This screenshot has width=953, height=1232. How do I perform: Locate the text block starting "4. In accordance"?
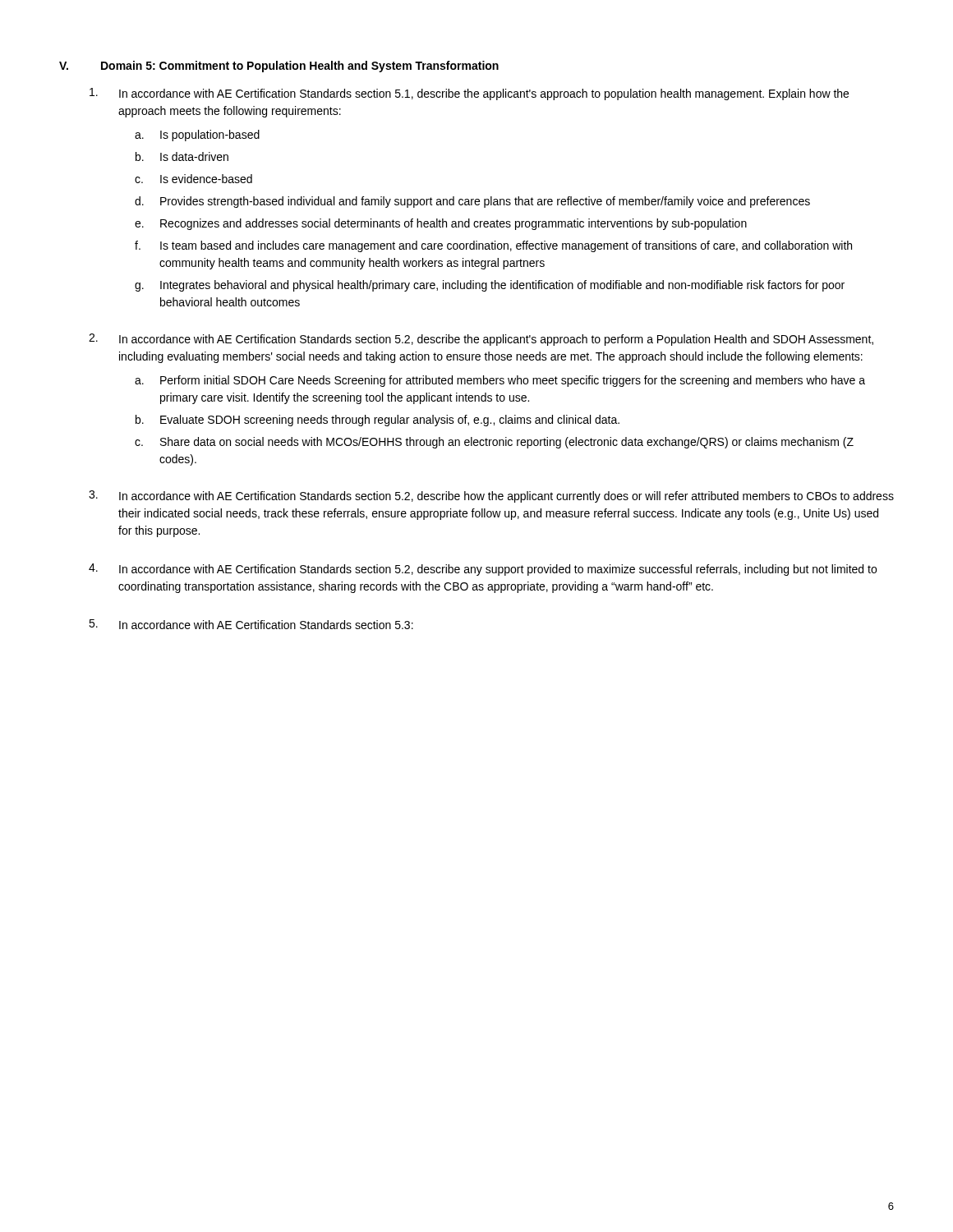tap(476, 582)
